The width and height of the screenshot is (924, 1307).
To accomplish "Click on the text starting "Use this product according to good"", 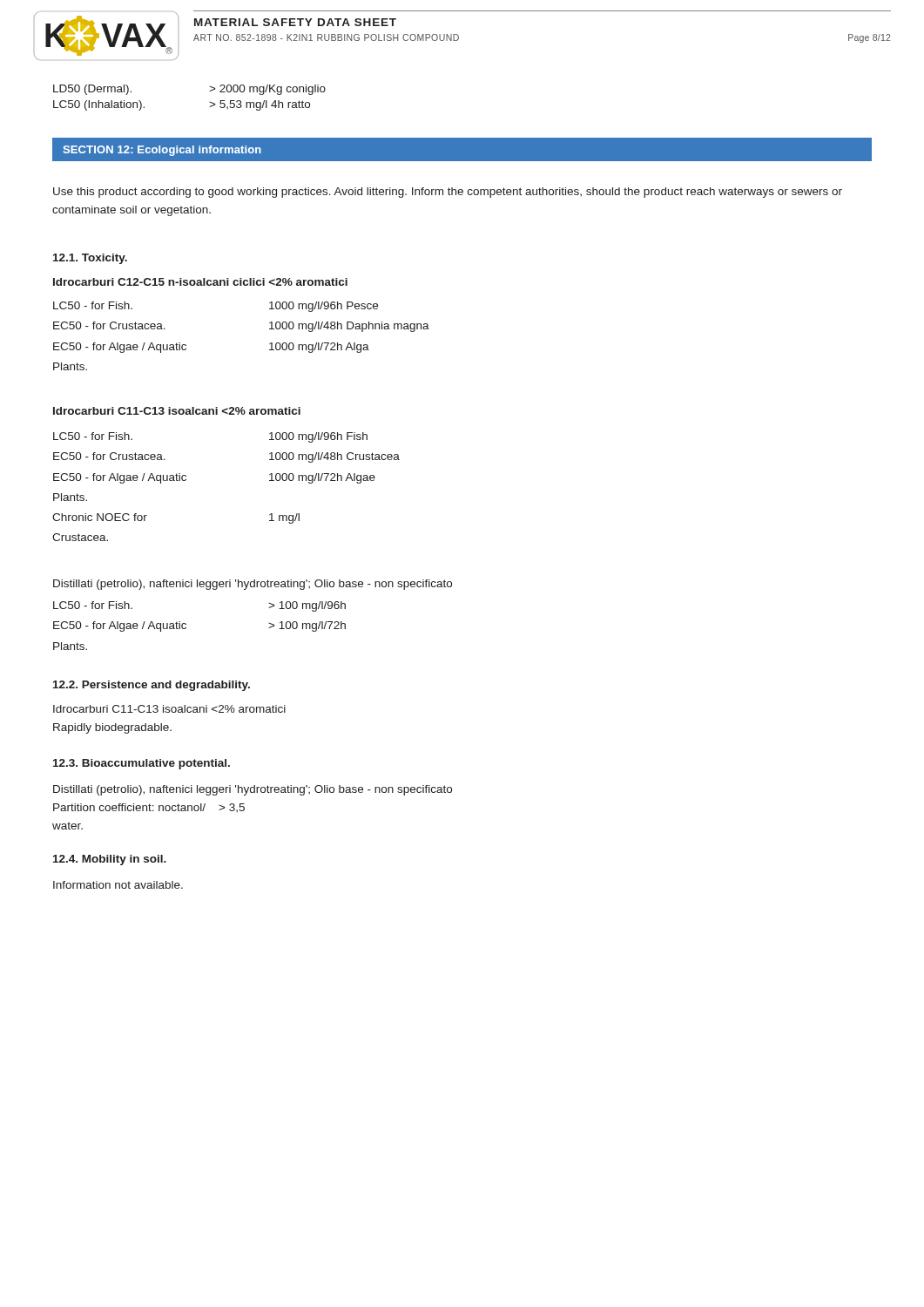I will [x=447, y=200].
